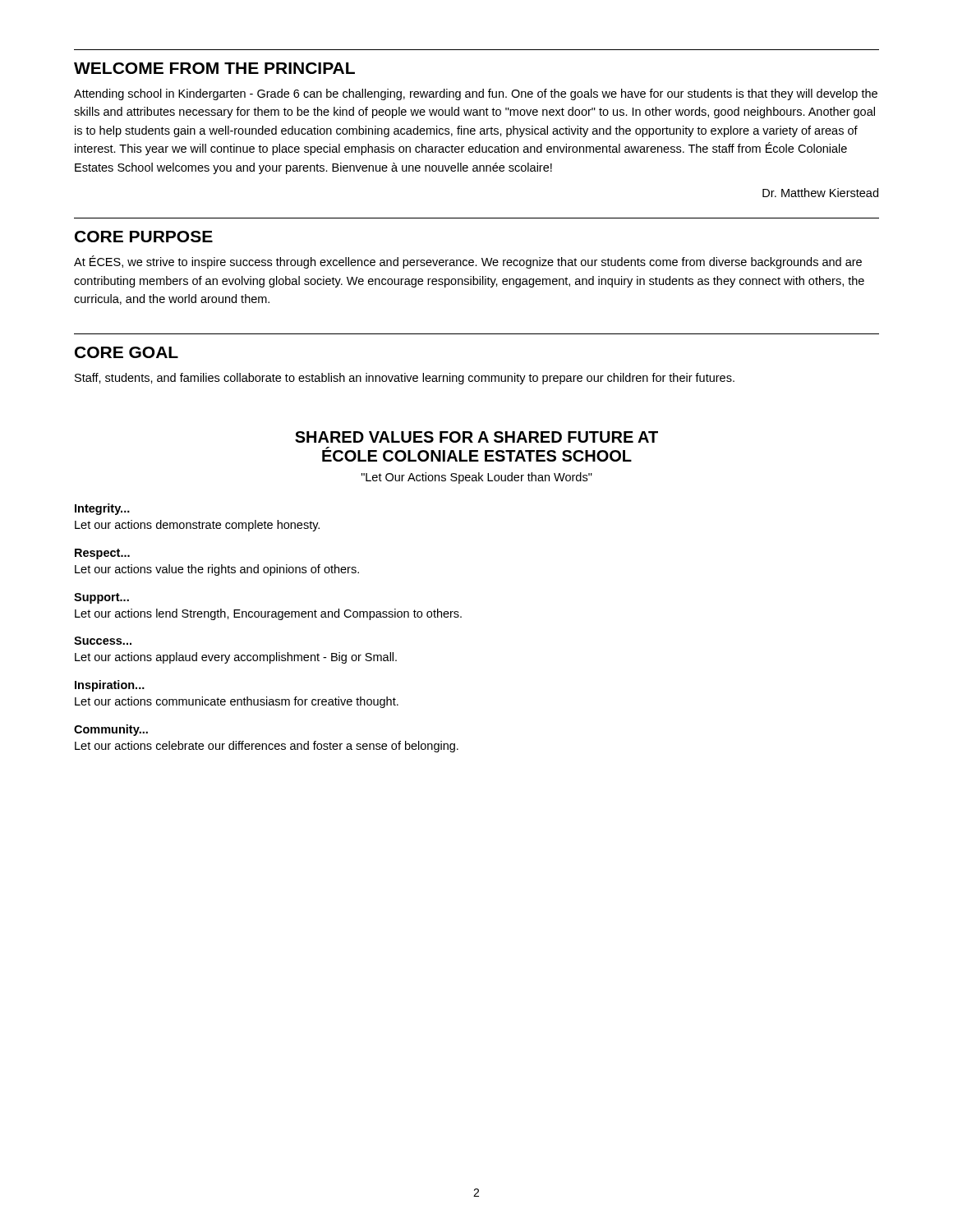Find the block on this page that starts "Success... Let our"
Viewport: 953px width, 1232px height.
103,641
